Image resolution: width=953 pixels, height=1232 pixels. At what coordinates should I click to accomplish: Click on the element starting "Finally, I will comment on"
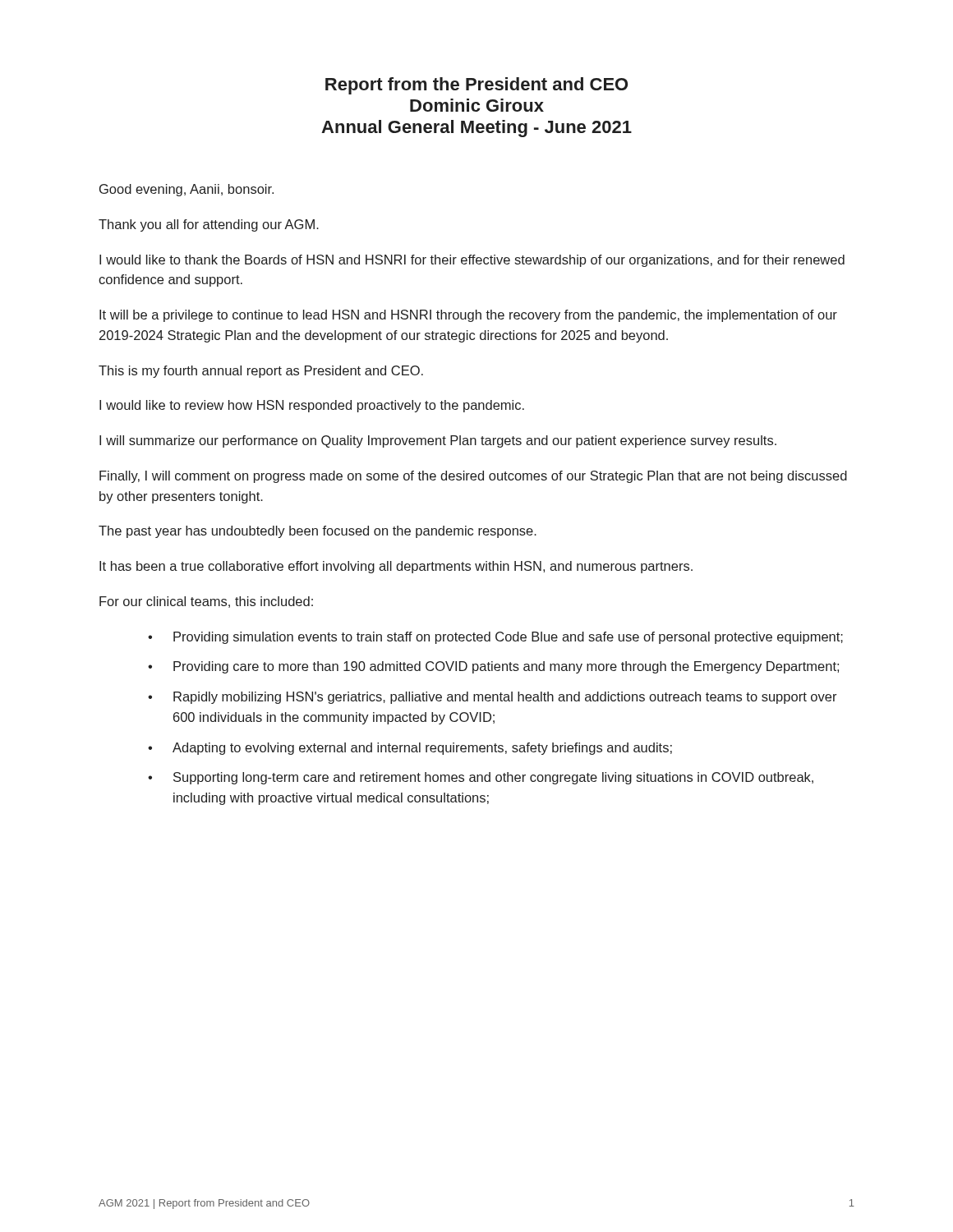[473, 485]
